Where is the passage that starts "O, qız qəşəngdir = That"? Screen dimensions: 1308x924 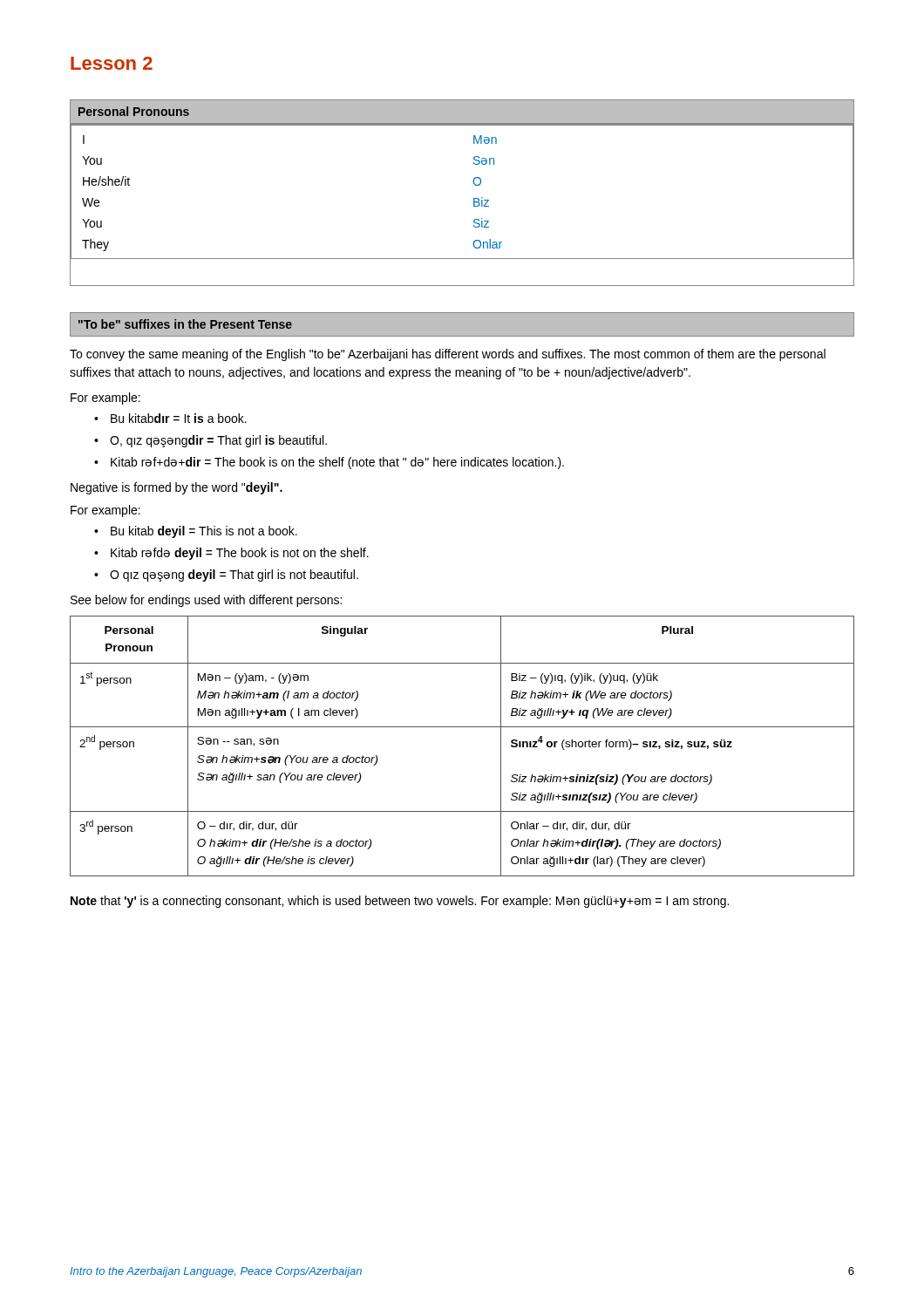coord(211,441)
